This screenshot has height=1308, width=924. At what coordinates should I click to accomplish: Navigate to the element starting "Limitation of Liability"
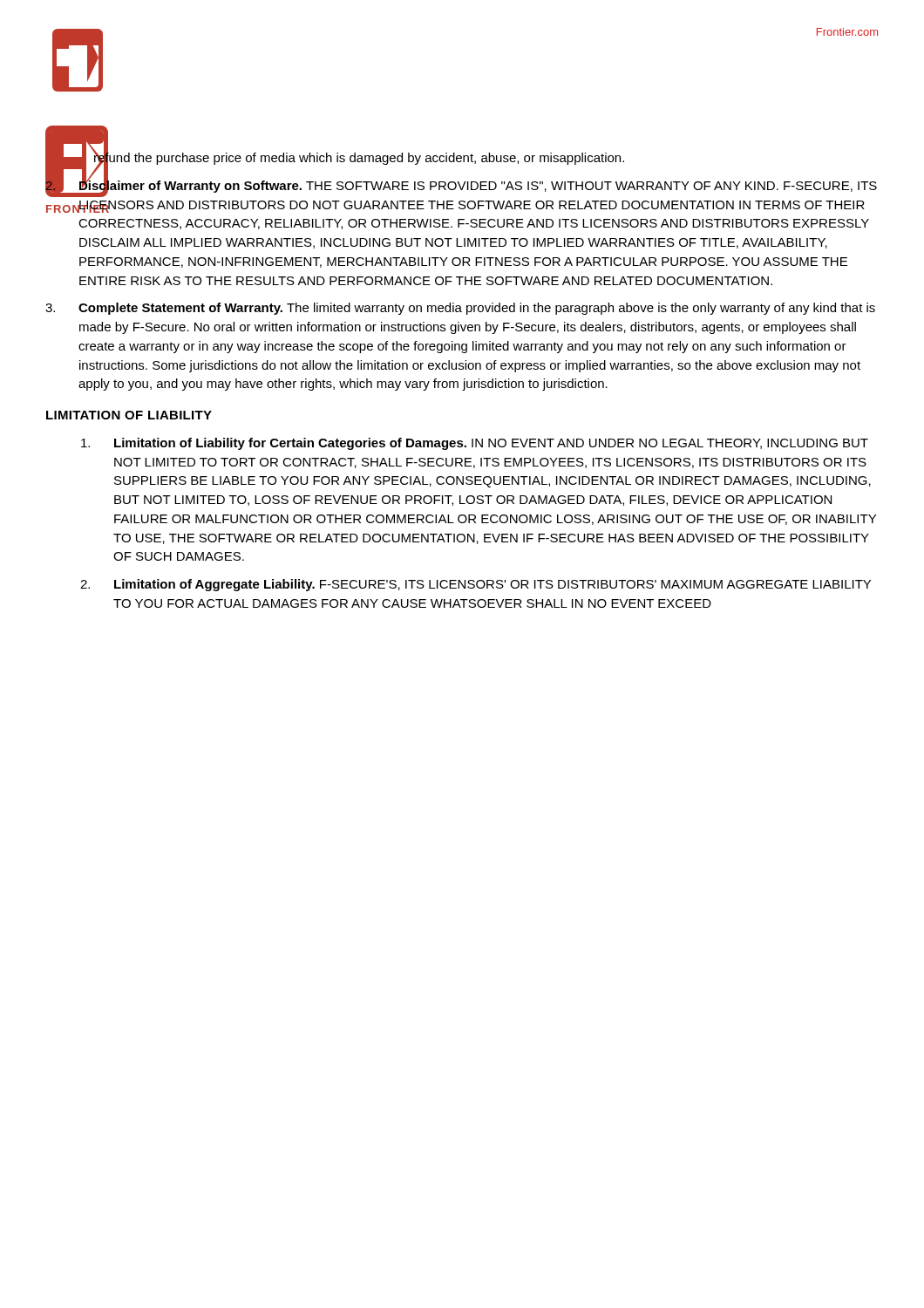point(479,500)
